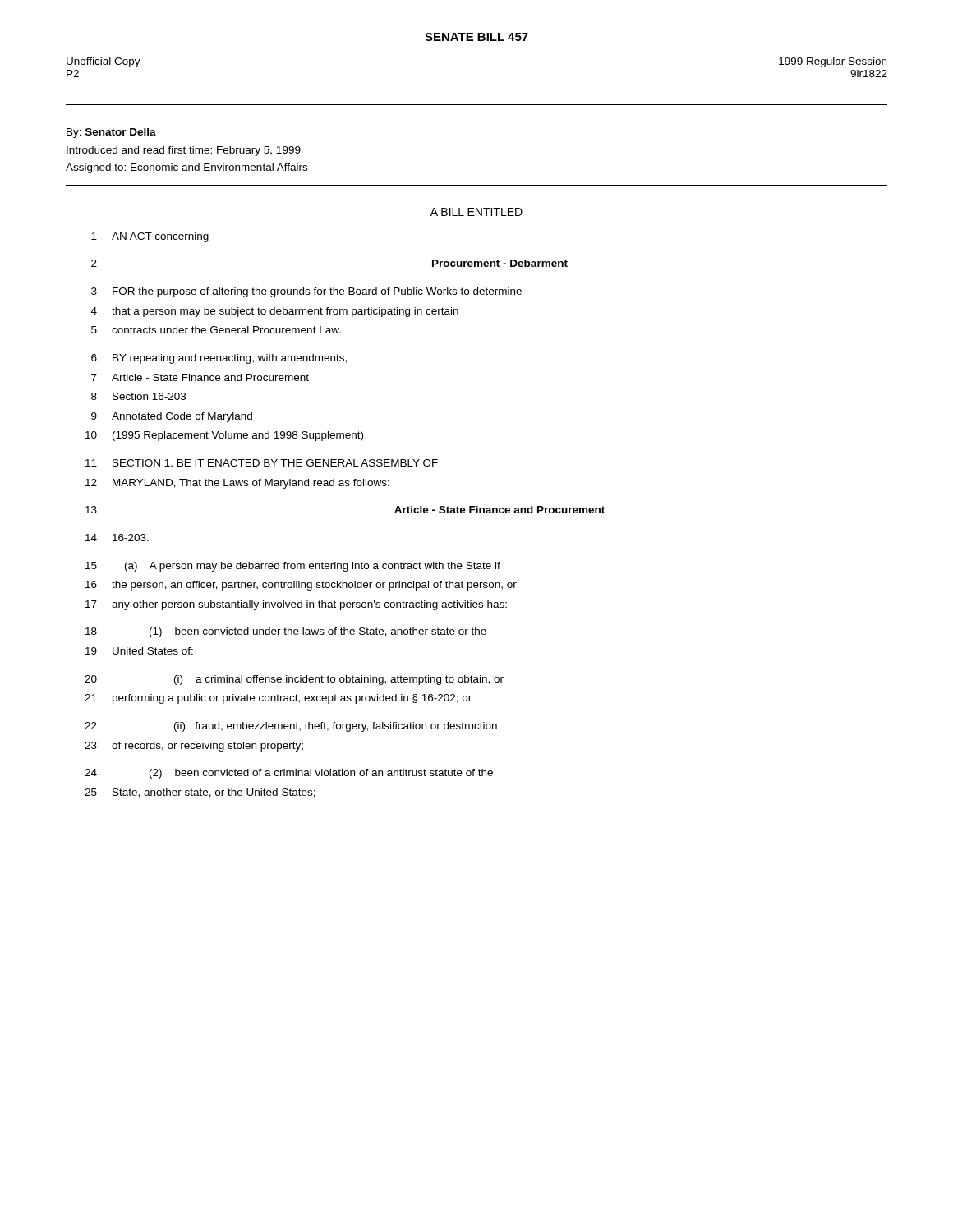
Task: Find the list item with the text "24 (2) been convicted of"
Action: (x=476, y=783)
